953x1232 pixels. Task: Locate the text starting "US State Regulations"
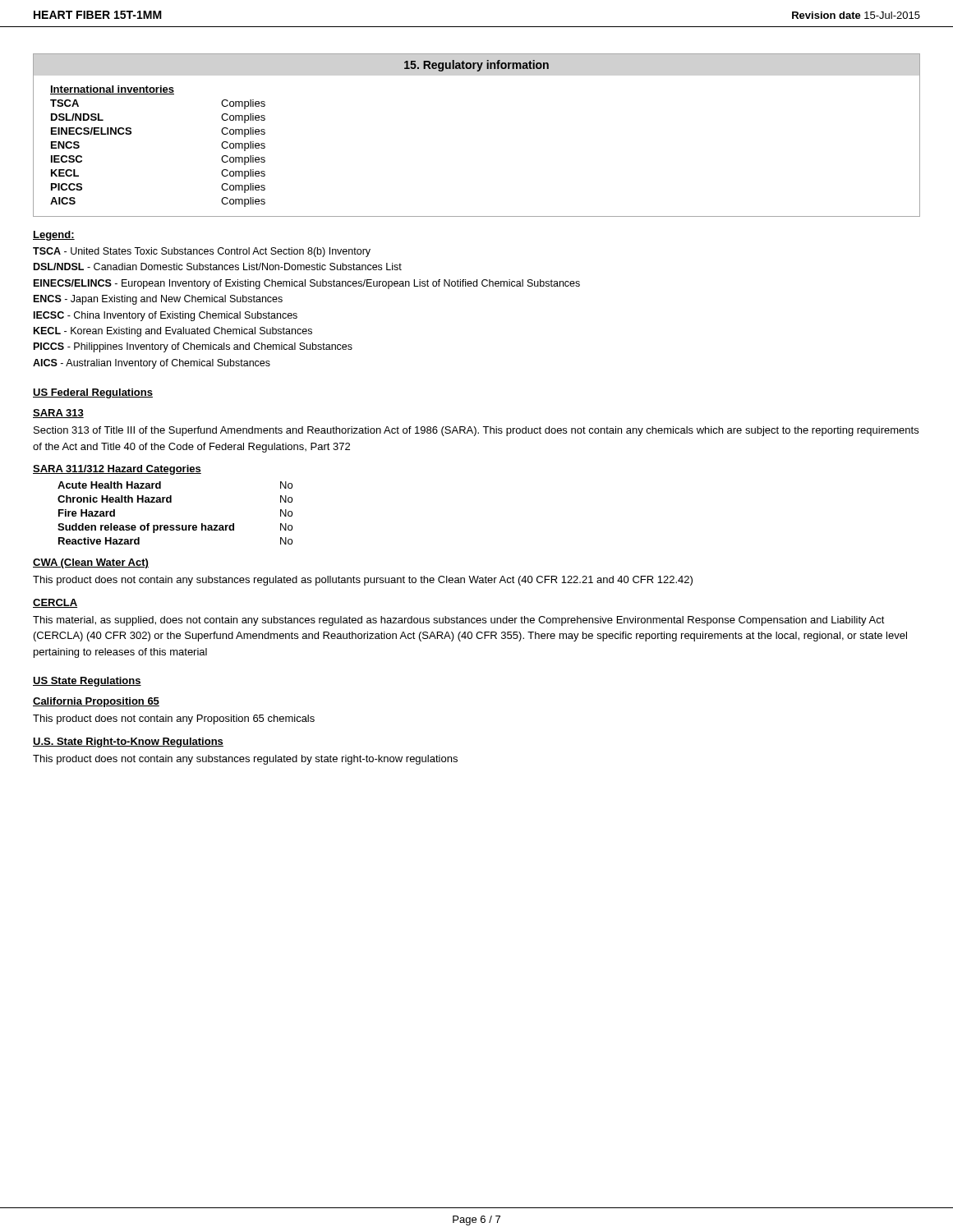click(x=87, y=680)
